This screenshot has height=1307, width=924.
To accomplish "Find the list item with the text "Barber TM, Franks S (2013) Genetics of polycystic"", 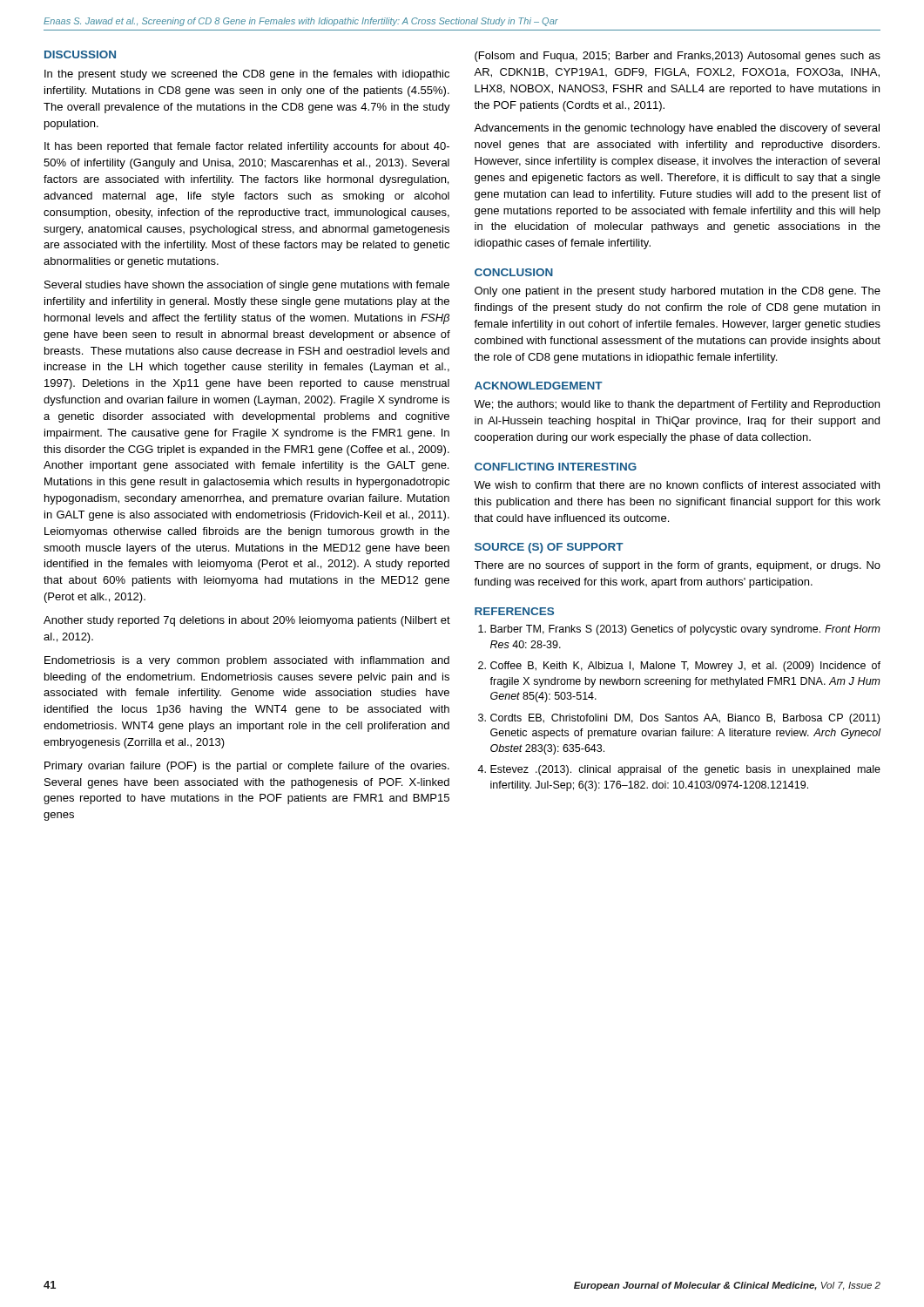I will pos(685,637).
